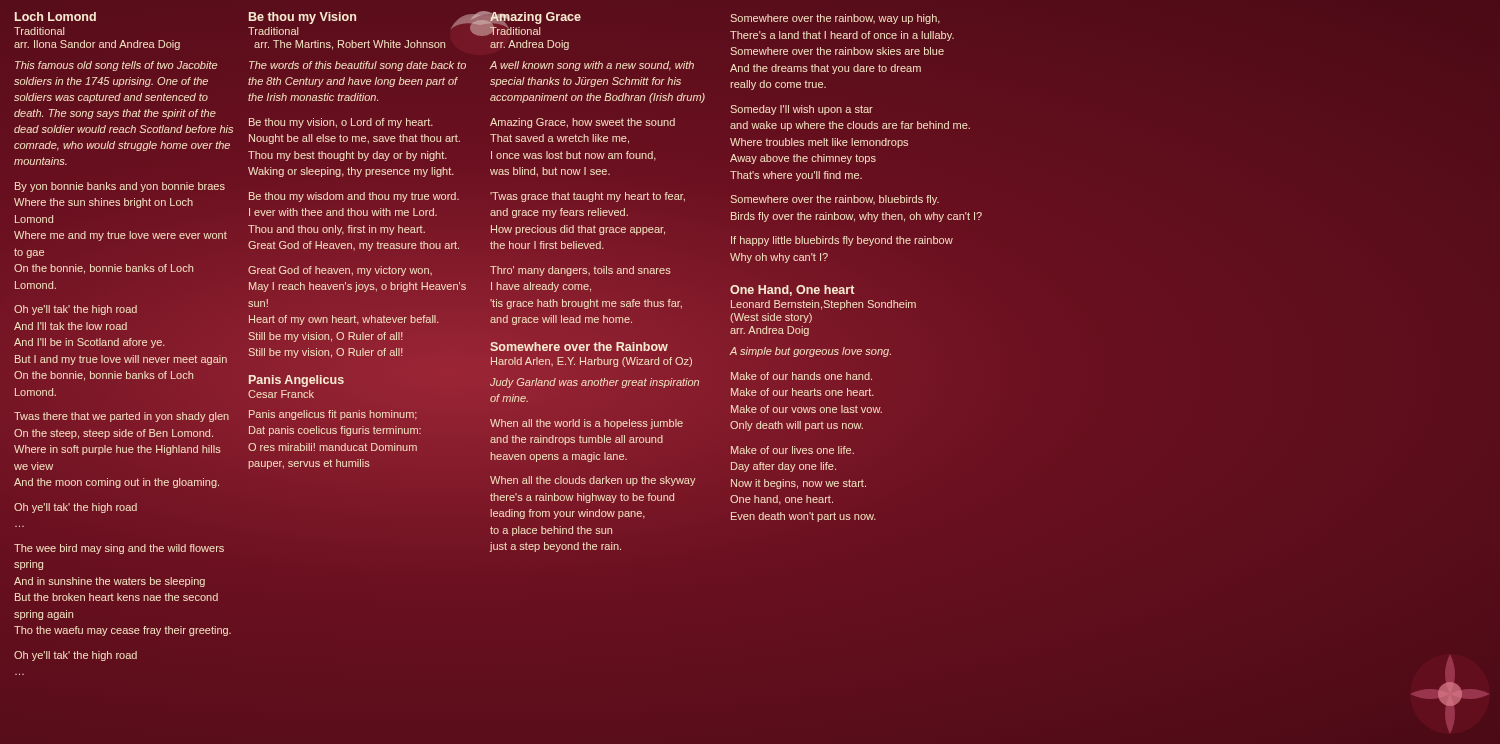Select the list item that says "When all the clouds darken up the skywaythere's"

pyautogui.click(x=593, y=513)
